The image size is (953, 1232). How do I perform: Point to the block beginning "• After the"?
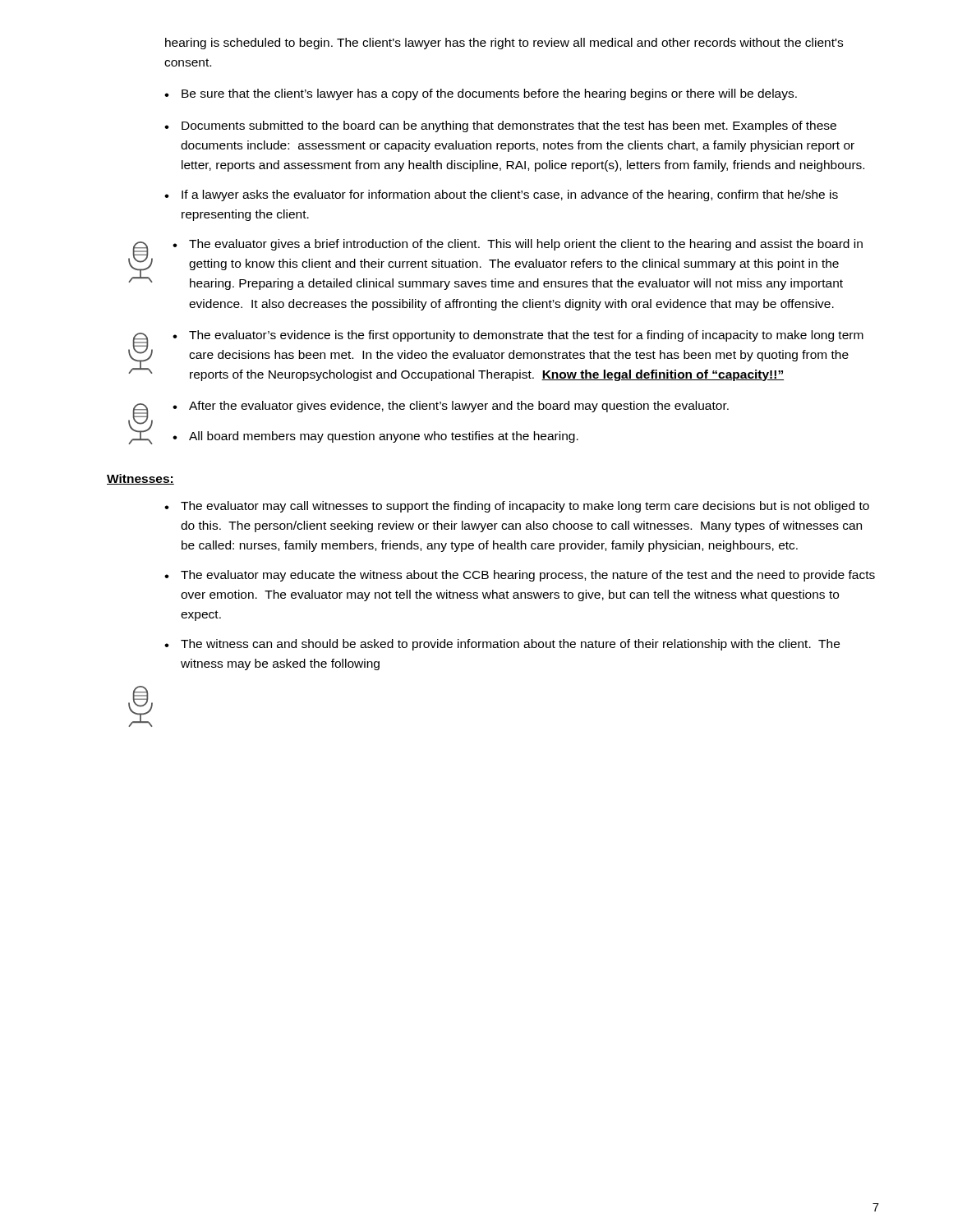526,407
